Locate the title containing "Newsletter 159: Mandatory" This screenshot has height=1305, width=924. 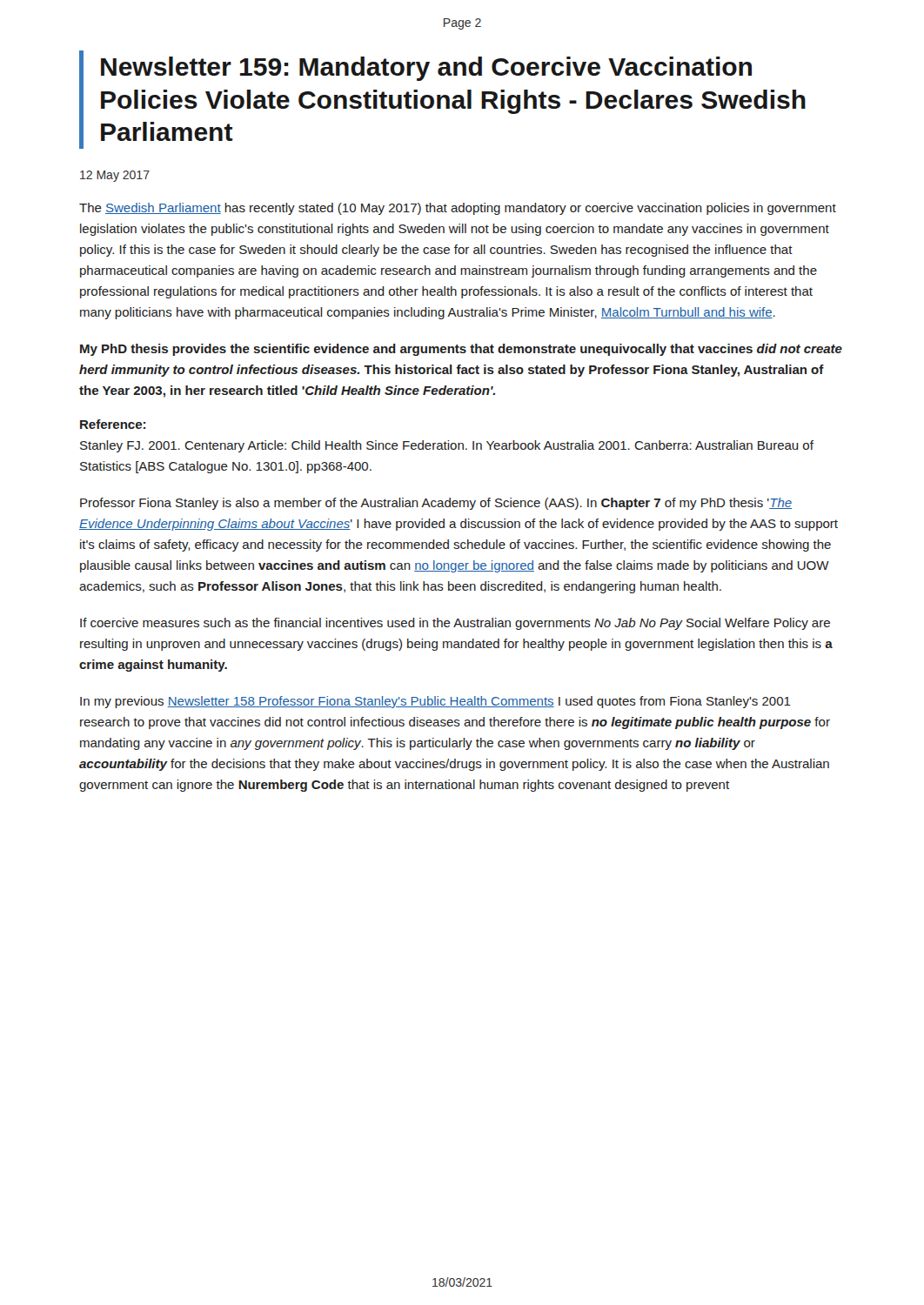pos(472,99)
